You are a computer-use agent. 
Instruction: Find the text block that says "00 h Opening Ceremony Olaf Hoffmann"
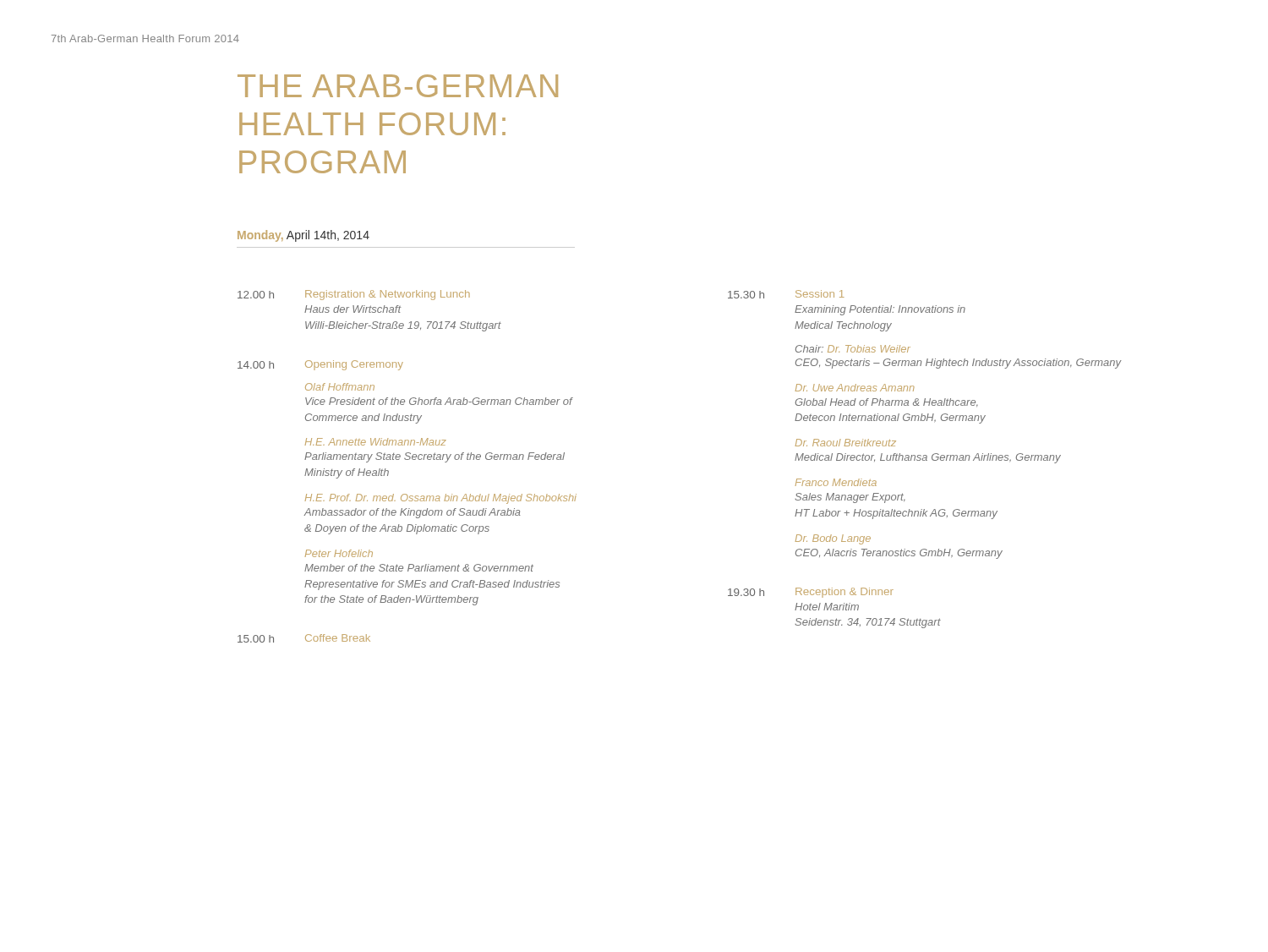tap(473, 483)
